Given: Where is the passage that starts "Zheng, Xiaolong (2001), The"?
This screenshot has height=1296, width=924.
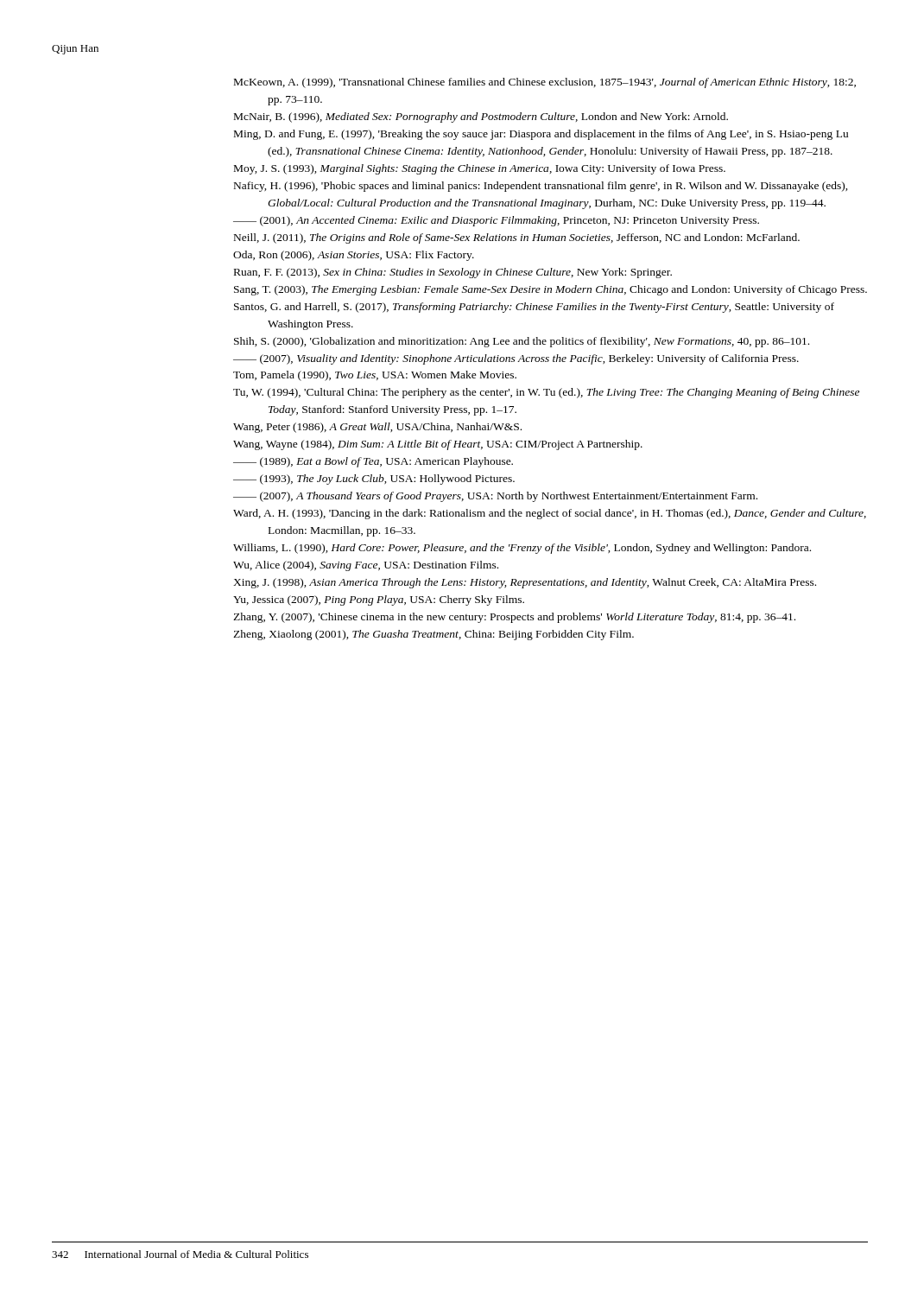Looking at the screenshot, I should point(434,634).
